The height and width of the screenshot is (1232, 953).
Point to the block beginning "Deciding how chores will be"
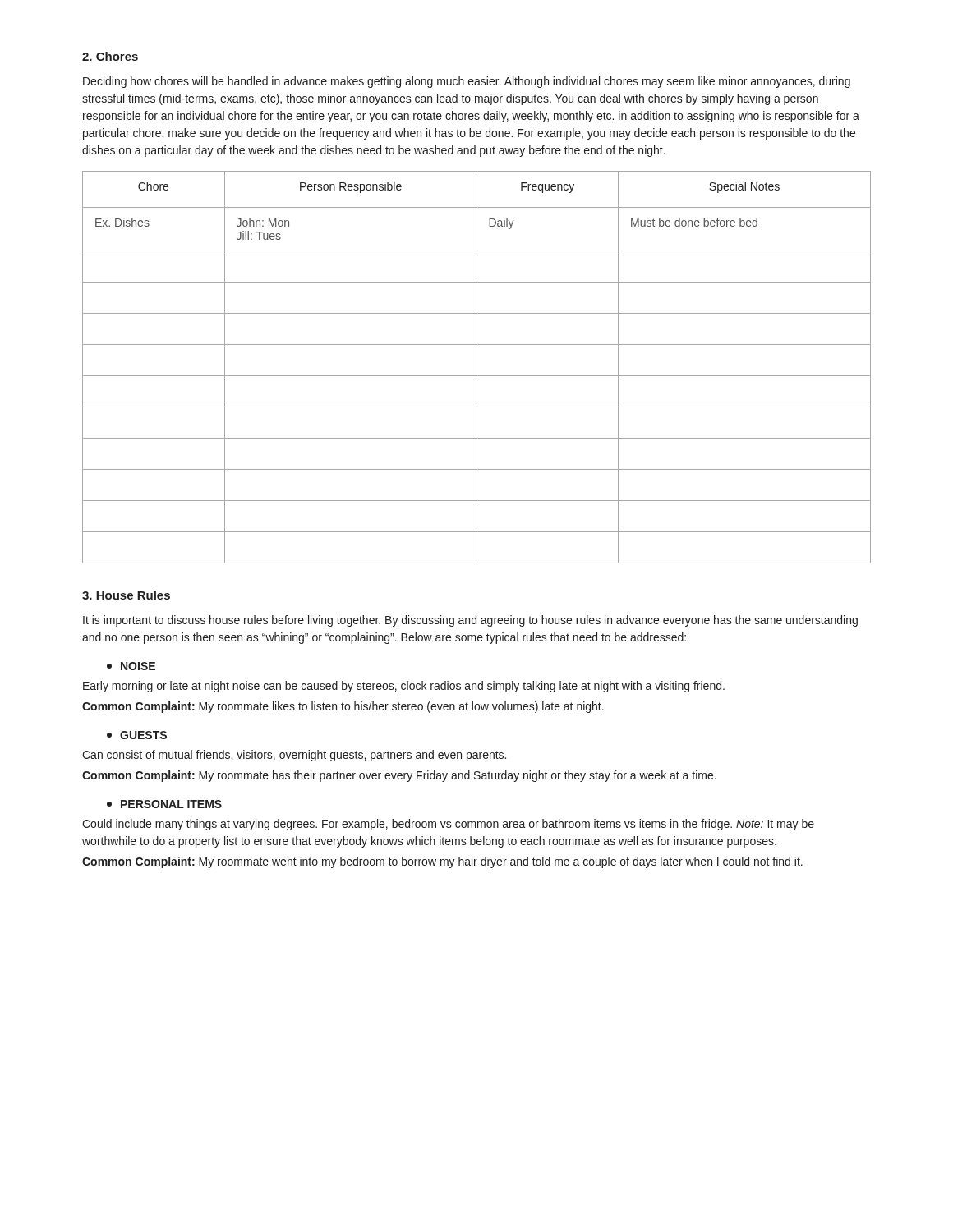coord(471,116)
